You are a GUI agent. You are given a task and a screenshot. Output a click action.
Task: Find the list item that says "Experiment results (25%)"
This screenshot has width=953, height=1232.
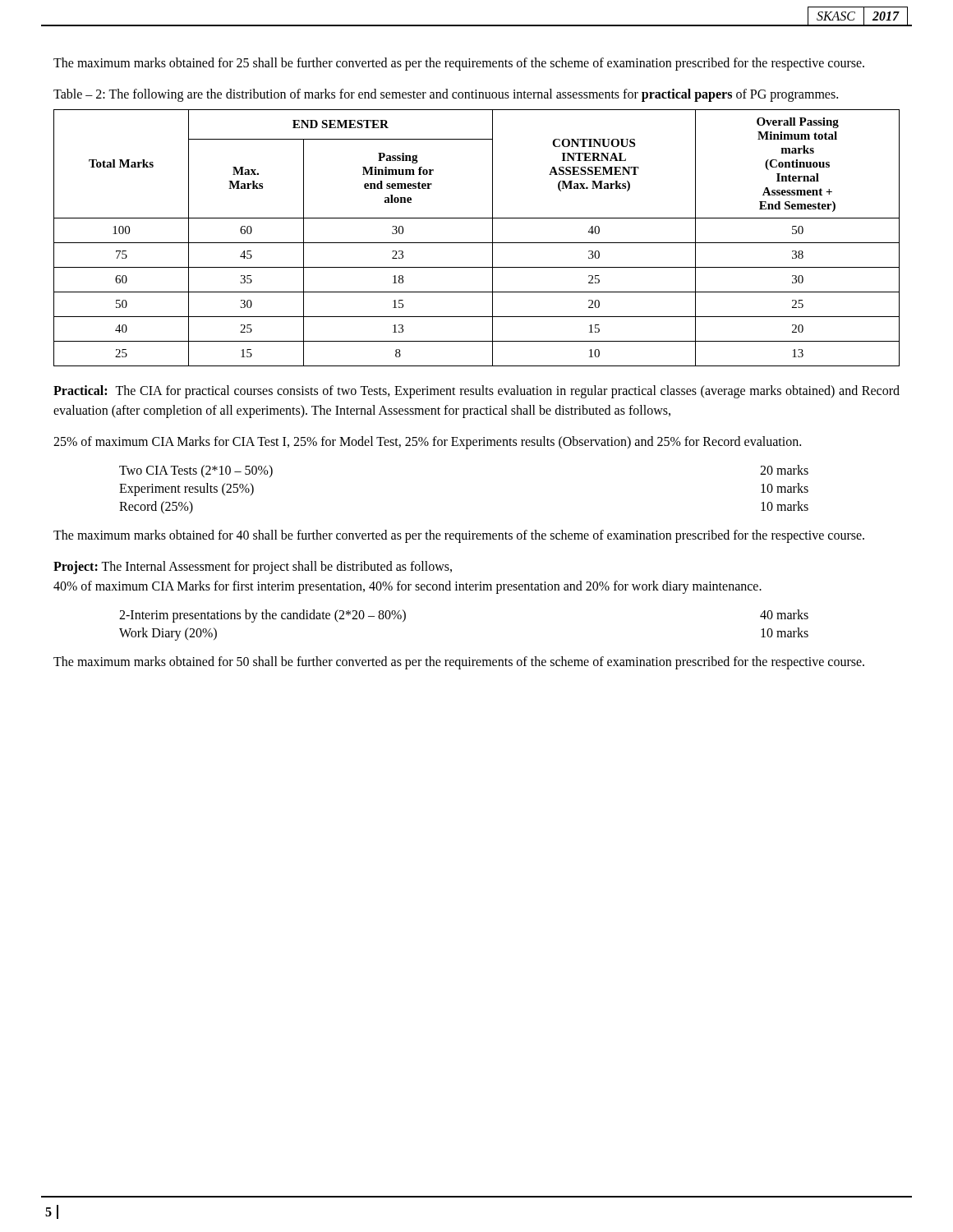click(196, 489)
